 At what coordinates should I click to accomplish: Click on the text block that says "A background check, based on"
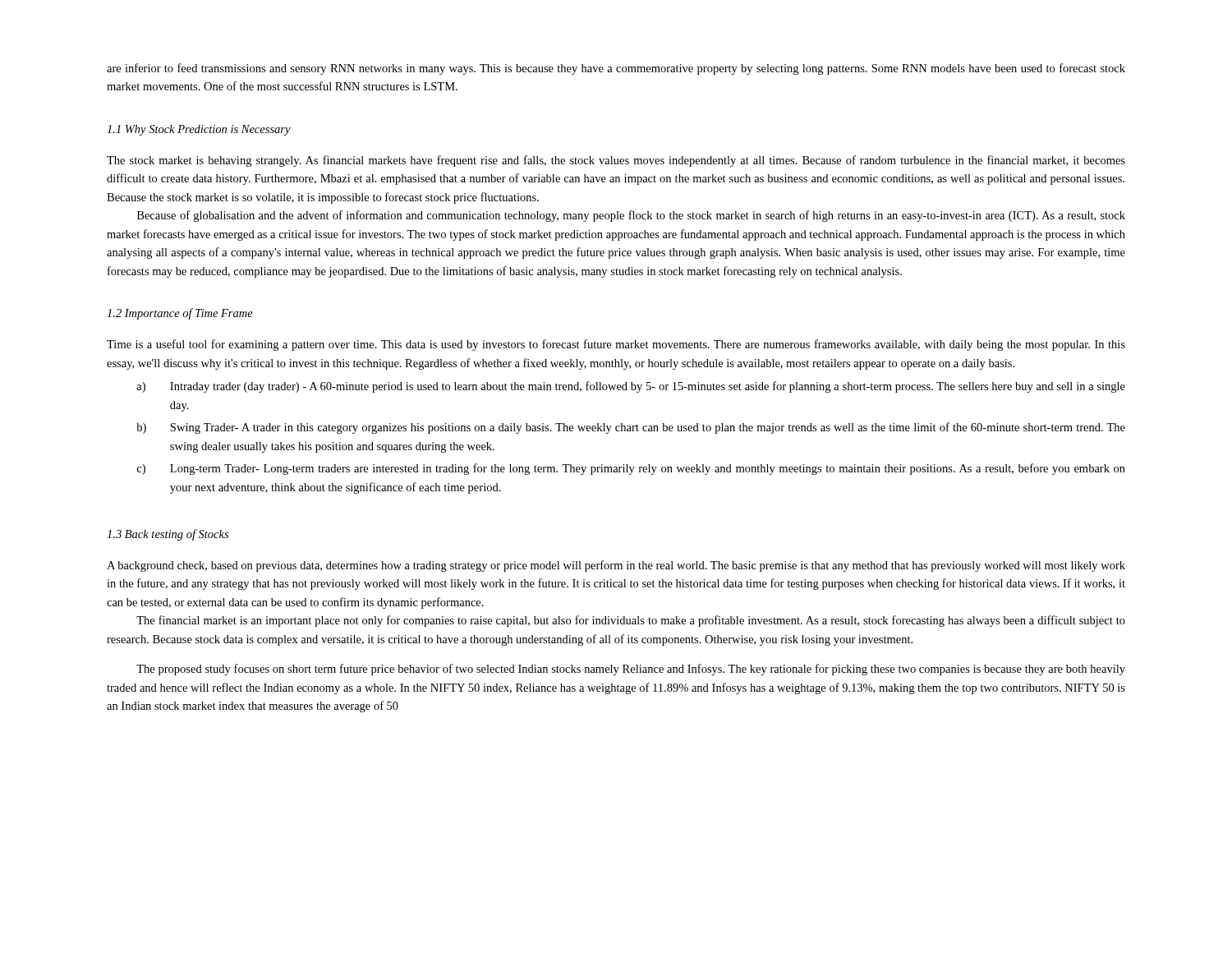coord(616,566)
